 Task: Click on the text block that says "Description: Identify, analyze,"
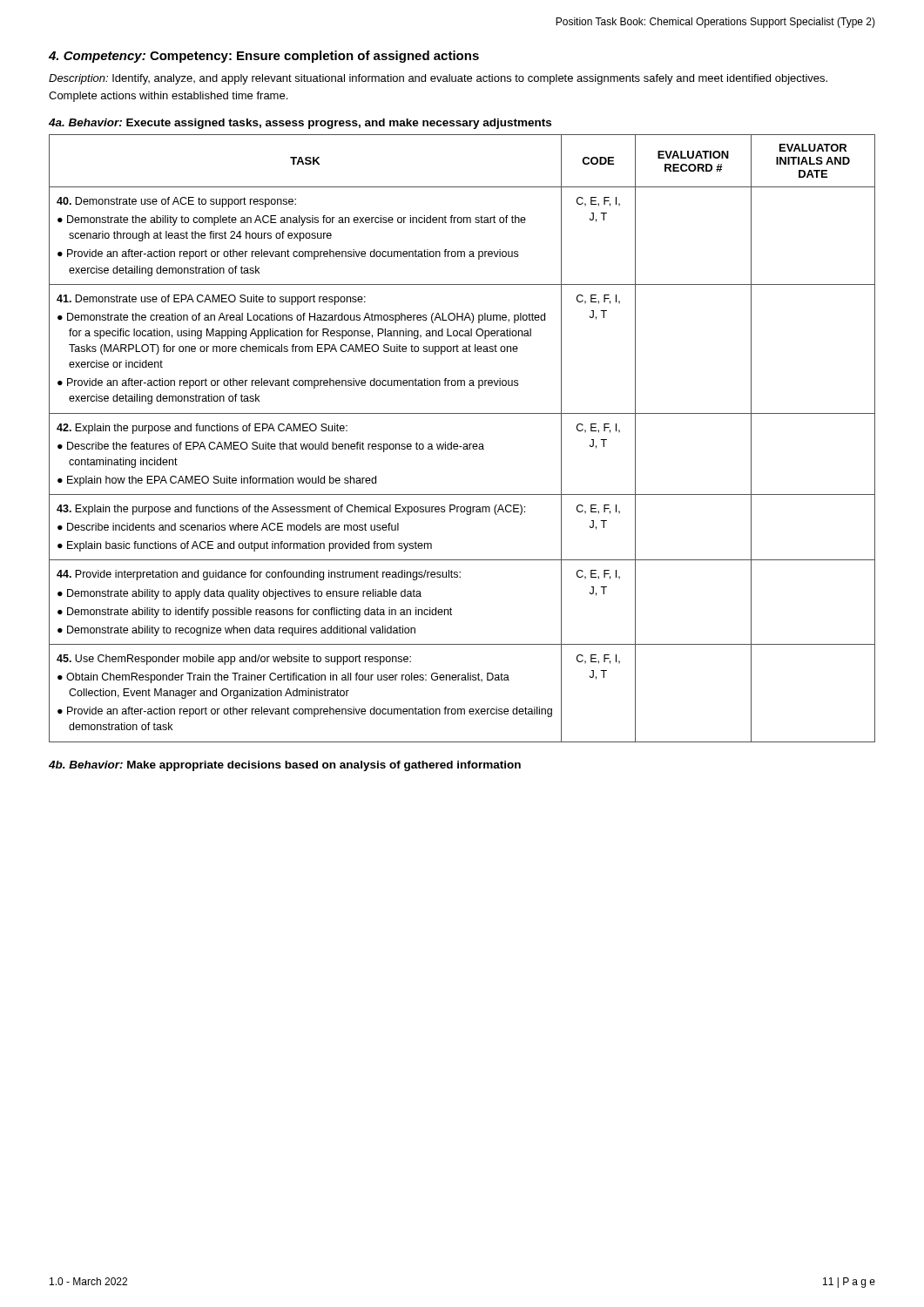click(x=439, y=87)
